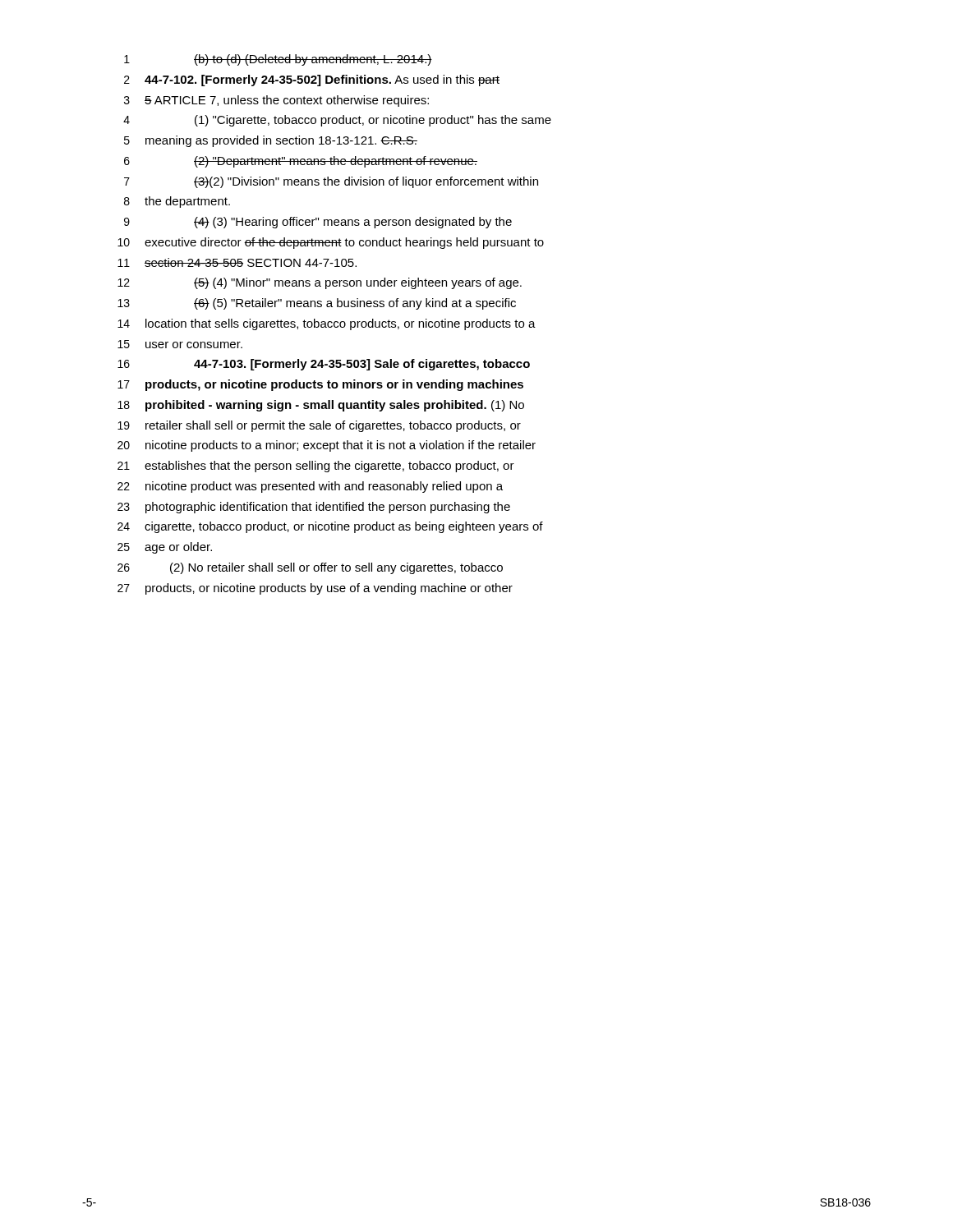Locate the region starting "1 (b) to (d) (Deleted by amendment, L."
Image resolution: width=953 pixels, height=1232 pixels.
278,60
